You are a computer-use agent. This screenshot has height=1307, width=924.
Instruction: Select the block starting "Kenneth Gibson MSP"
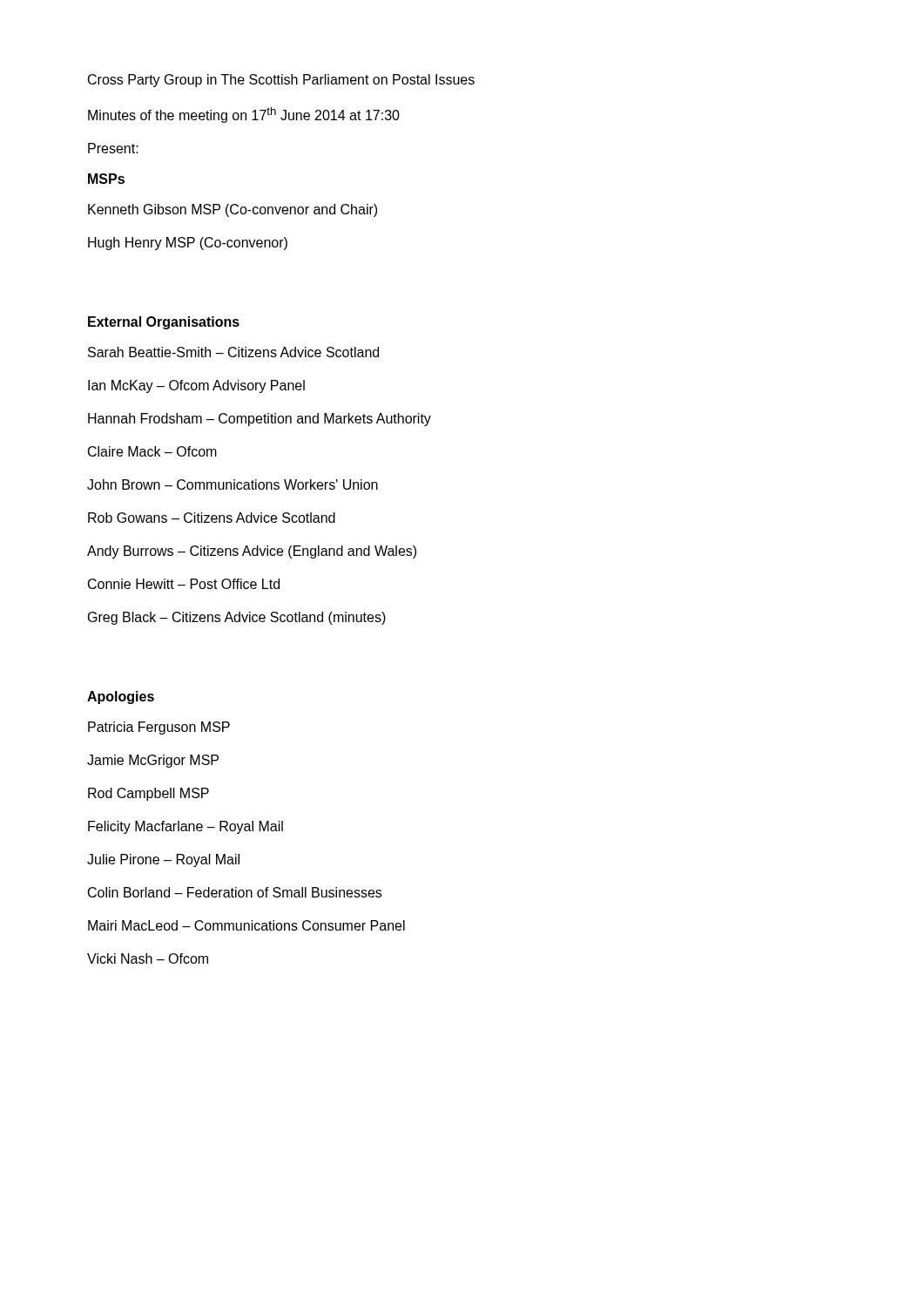[x=233, y=210]
